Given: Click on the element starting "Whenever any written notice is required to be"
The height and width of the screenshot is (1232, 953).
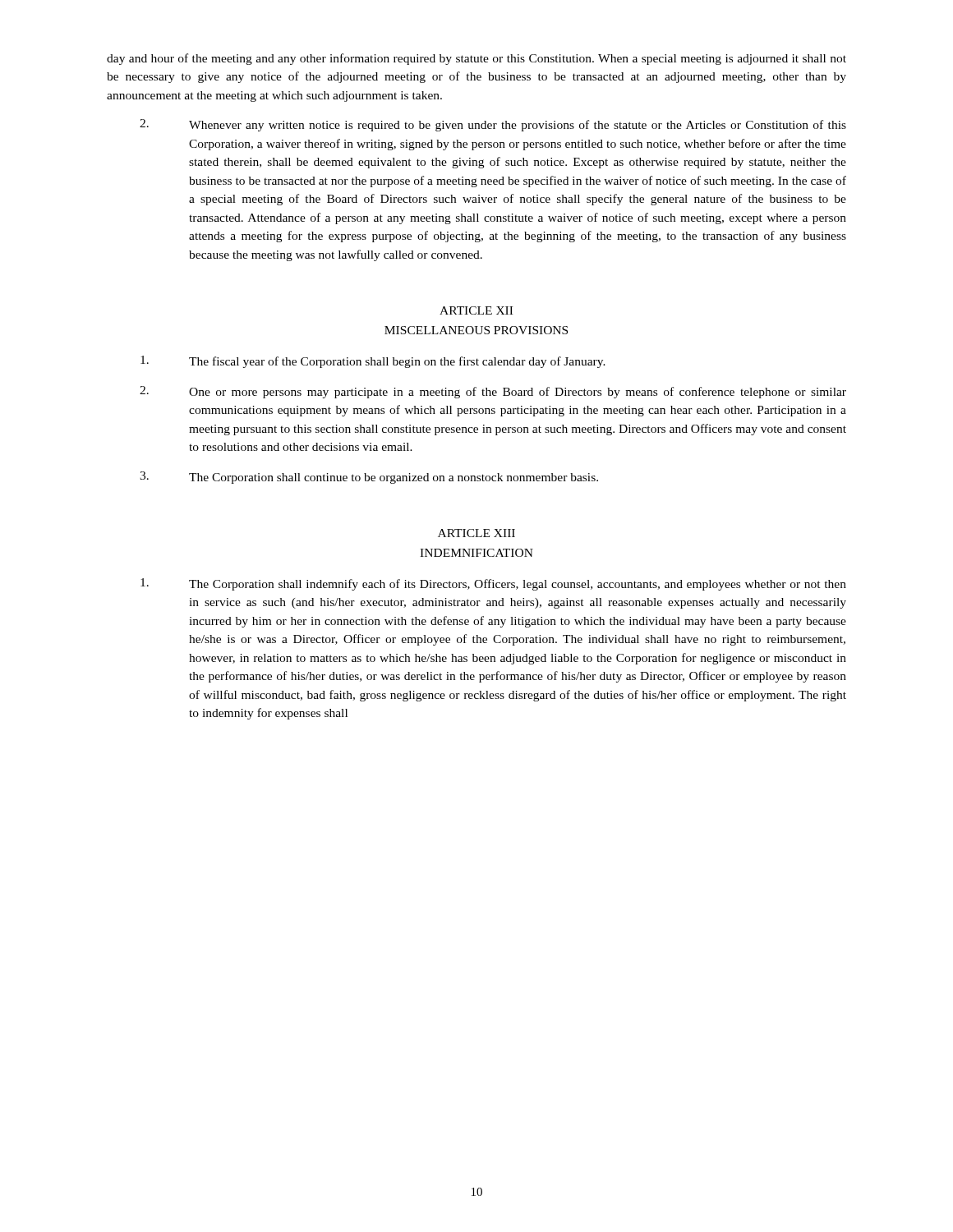Looking at the screenshot, I should (476, 190).
